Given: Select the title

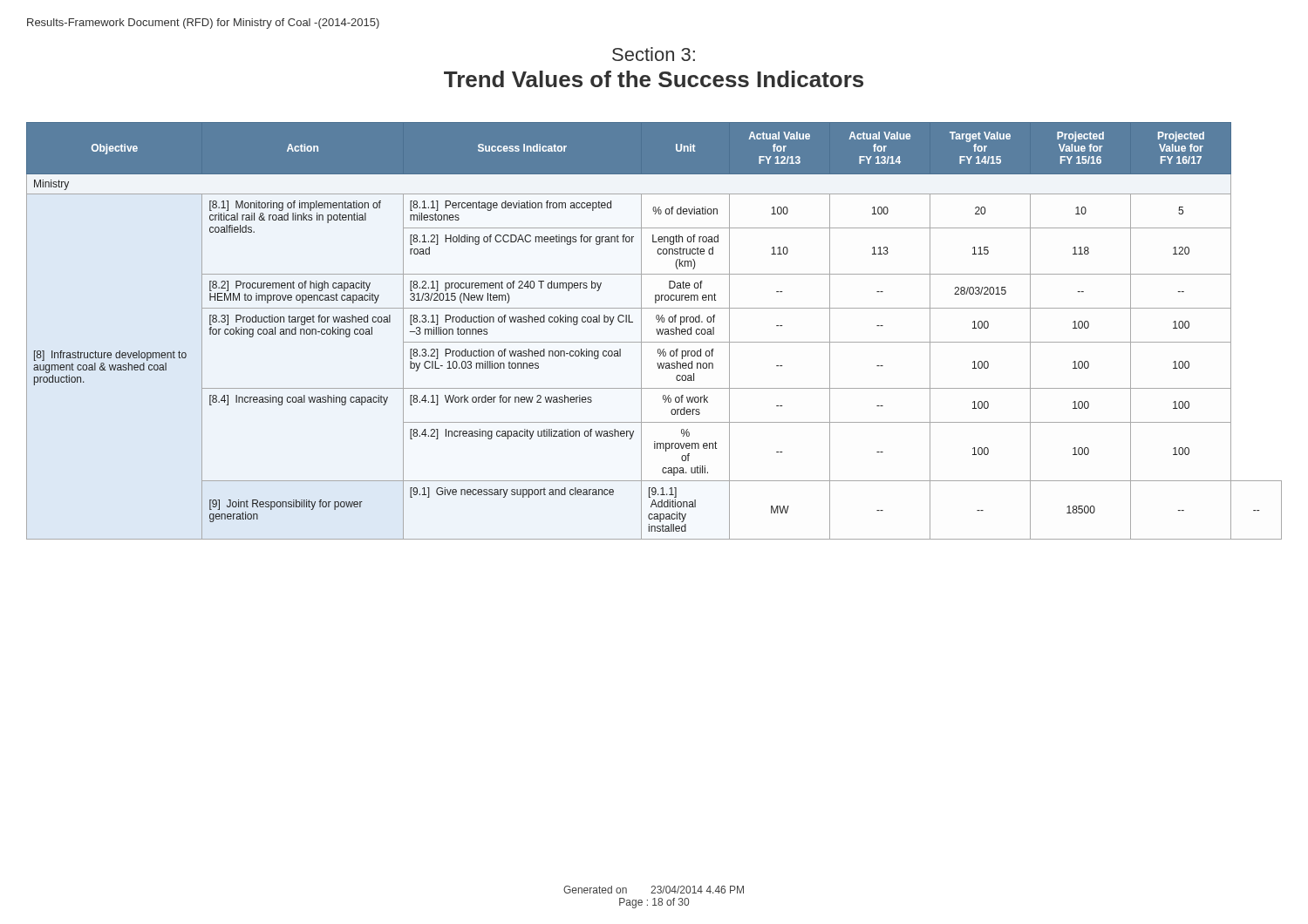Looking at the screenshot, I should [x=654, y=68].
